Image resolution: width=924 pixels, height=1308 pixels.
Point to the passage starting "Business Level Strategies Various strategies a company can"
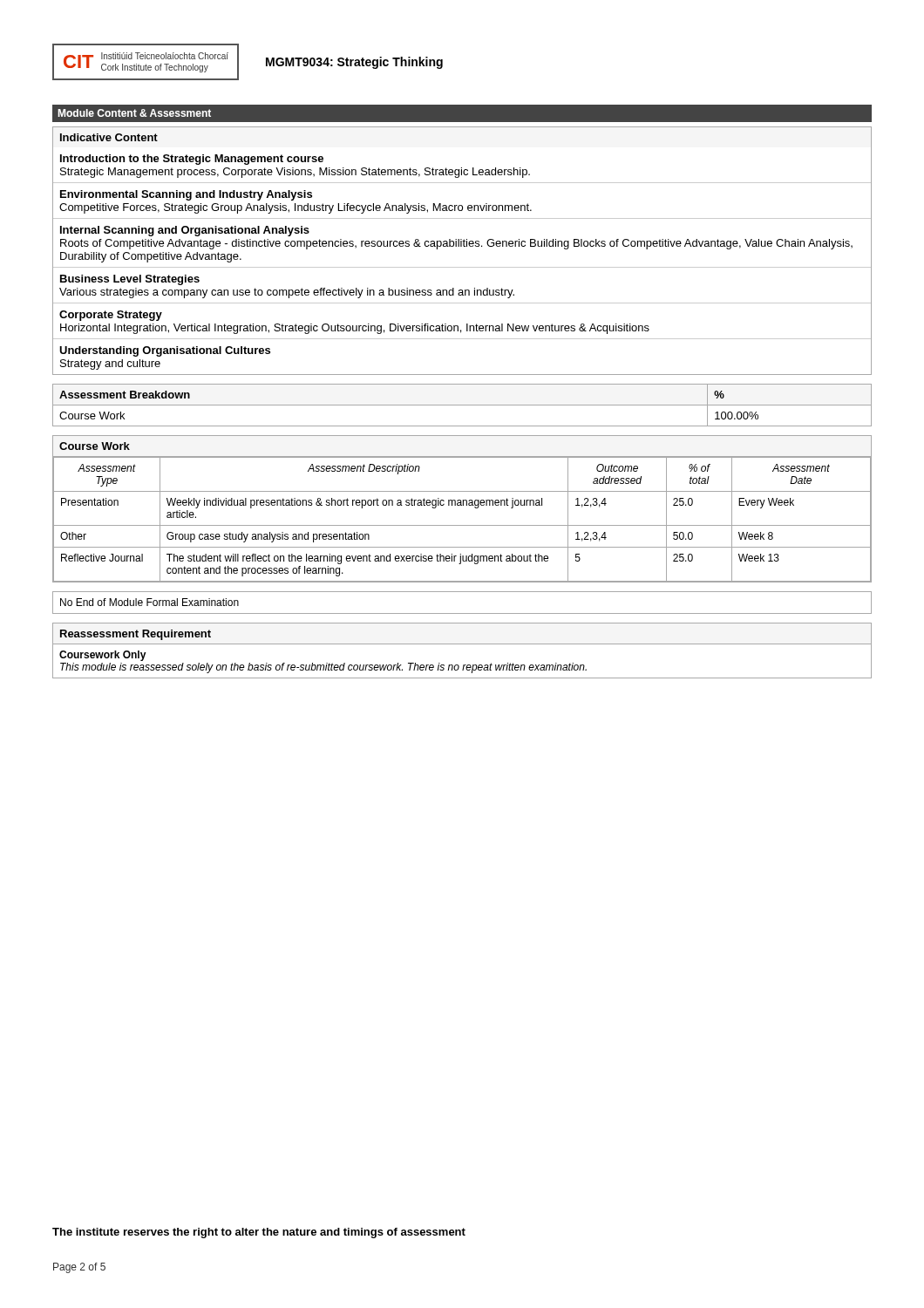287,285
